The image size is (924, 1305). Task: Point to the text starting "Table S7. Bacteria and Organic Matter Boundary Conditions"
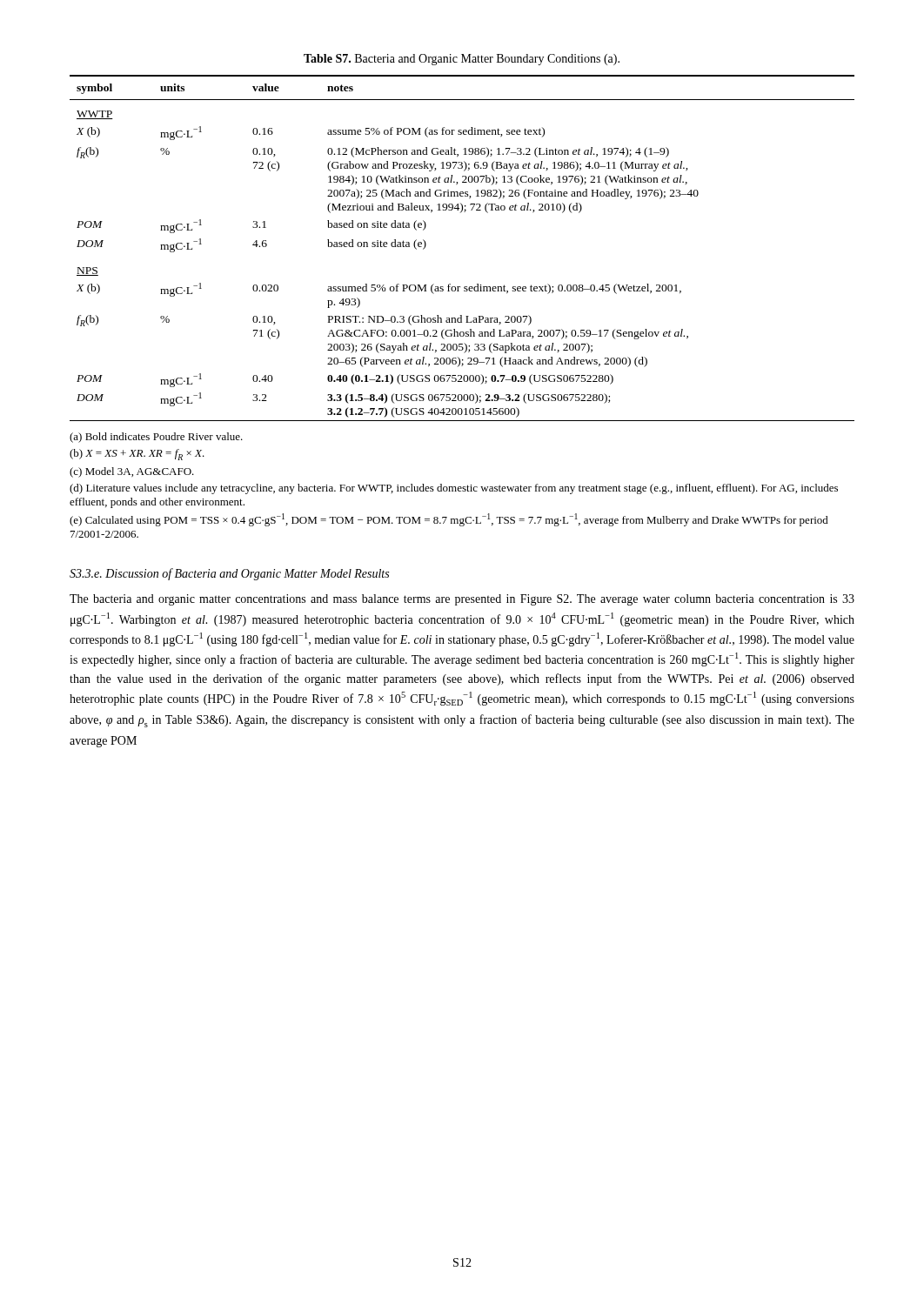(462, 59)
